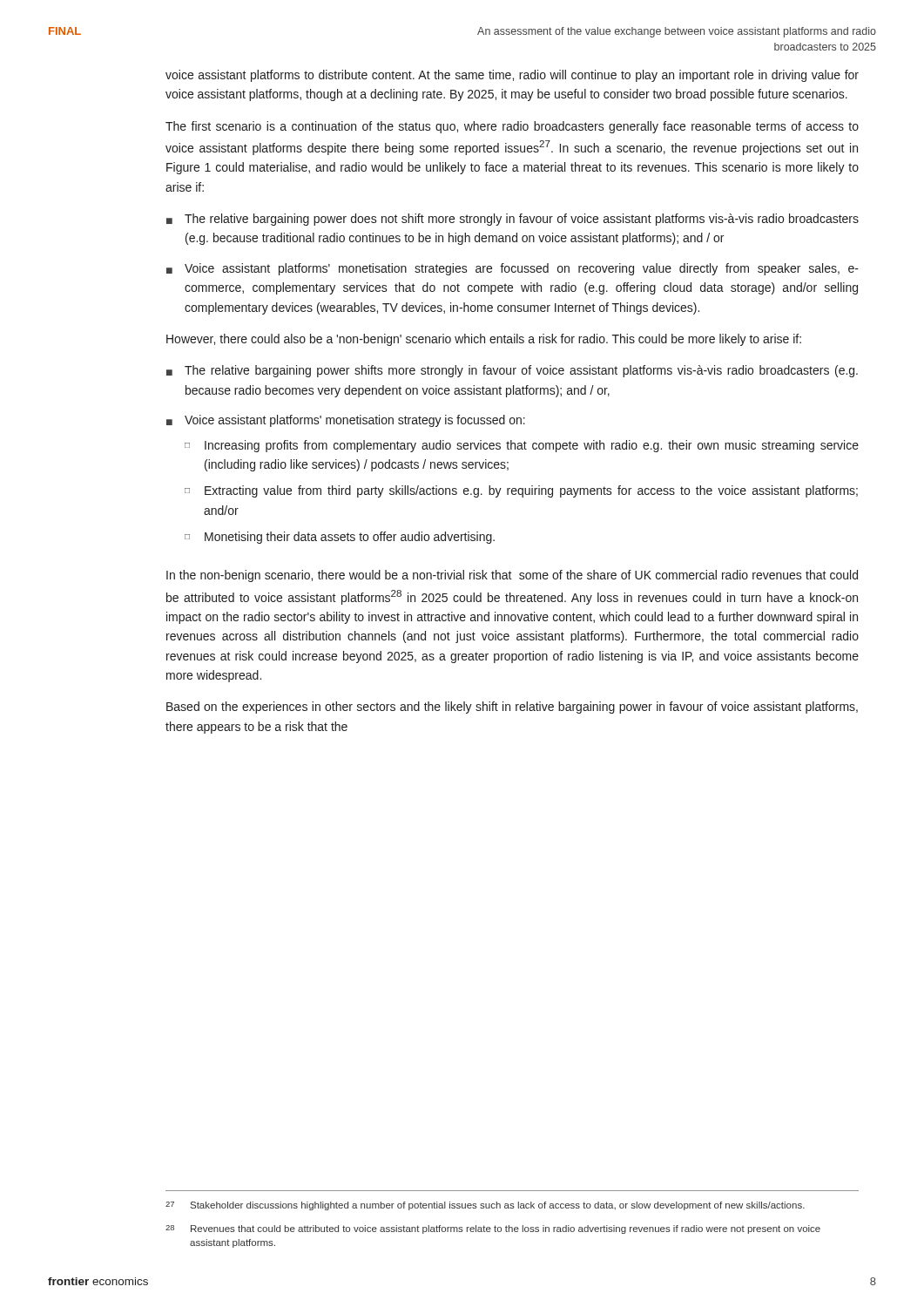
Task: Click on the text block that says "In the non-benign scenario, there would"
Action: point(512,626)
